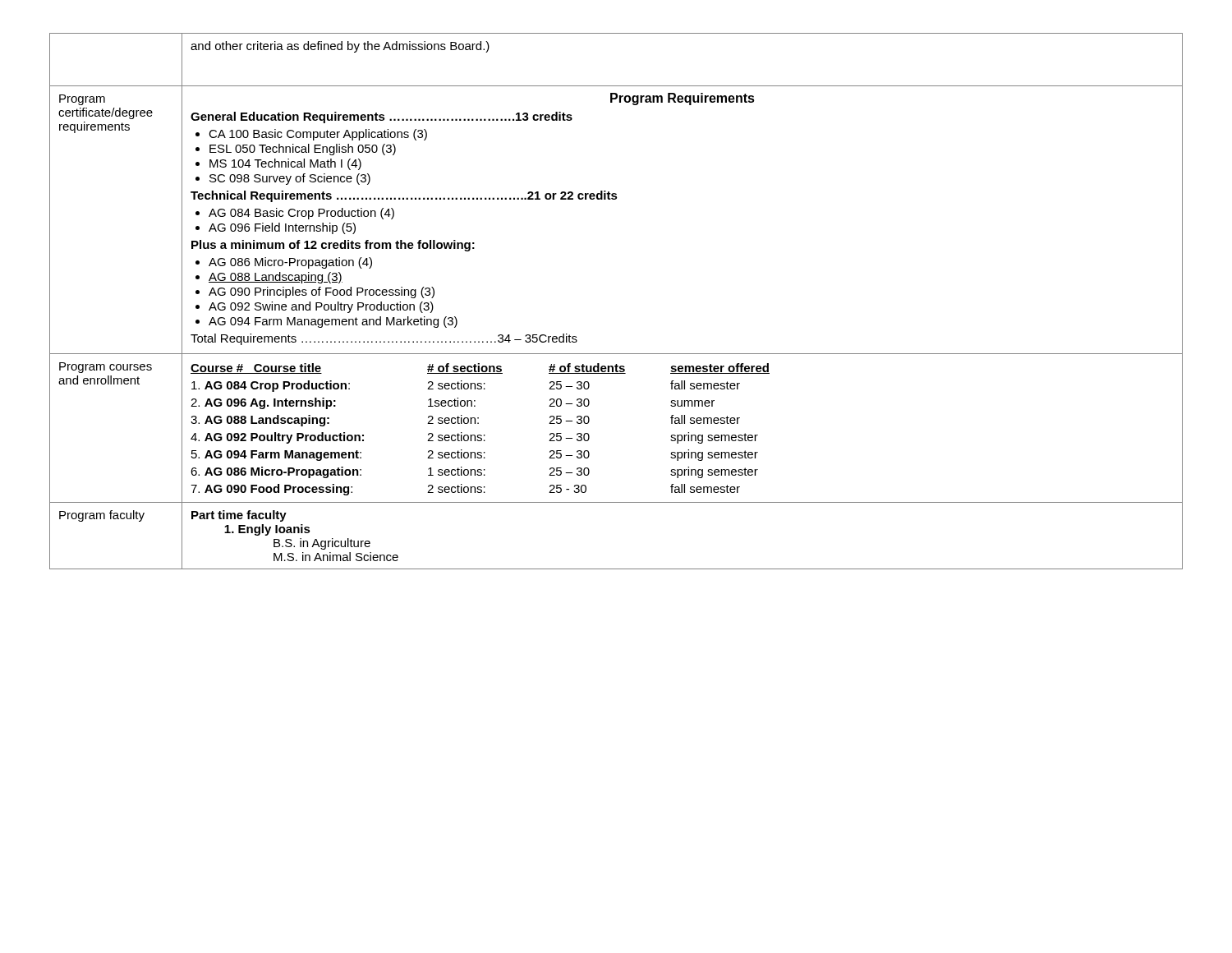
Task: Point to the element starting "SC 098 Survey of"
Action: click(x=290, y=178)
